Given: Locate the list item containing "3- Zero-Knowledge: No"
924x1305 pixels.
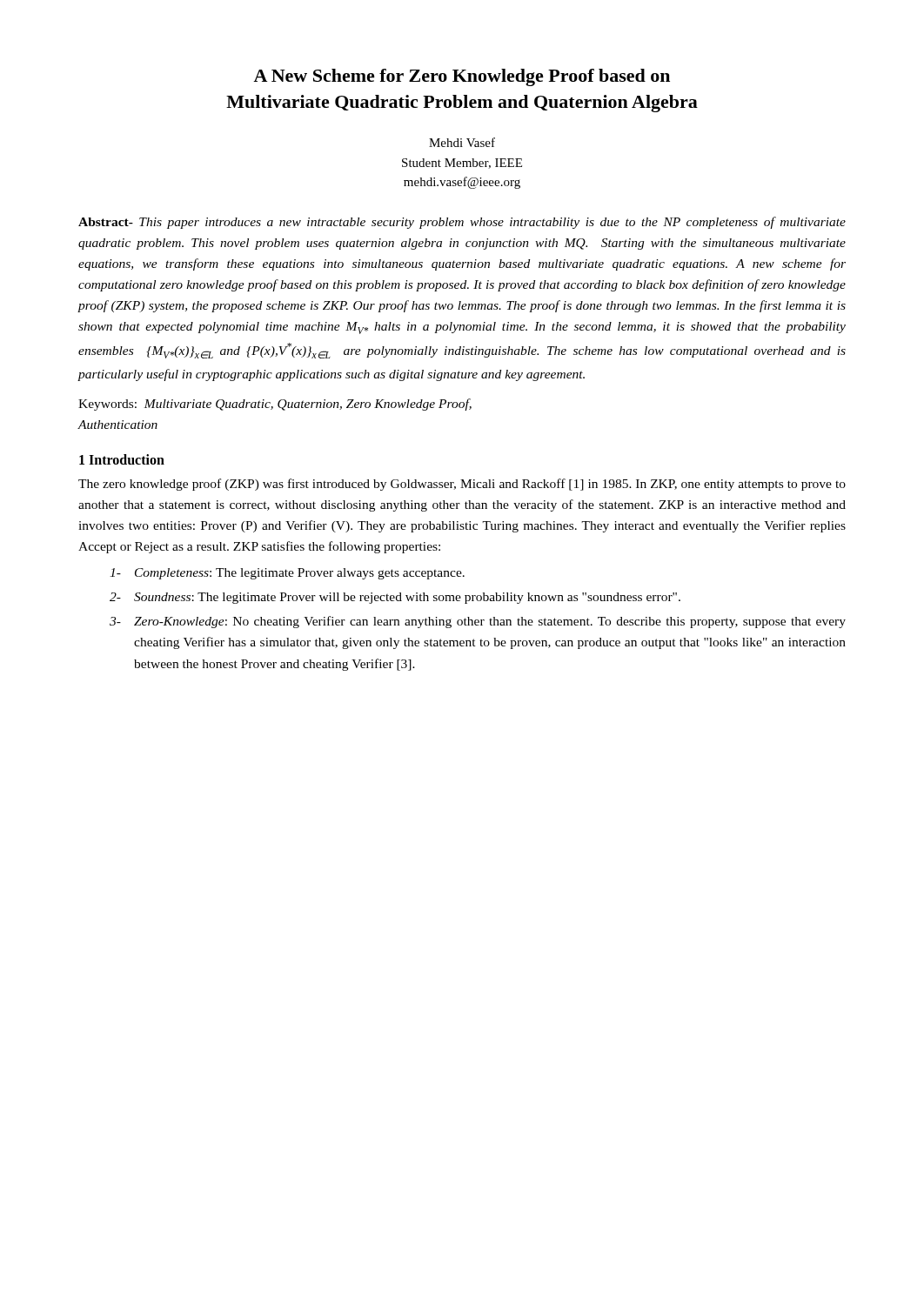Looking at the screenshot, I should tap(478, 642).
